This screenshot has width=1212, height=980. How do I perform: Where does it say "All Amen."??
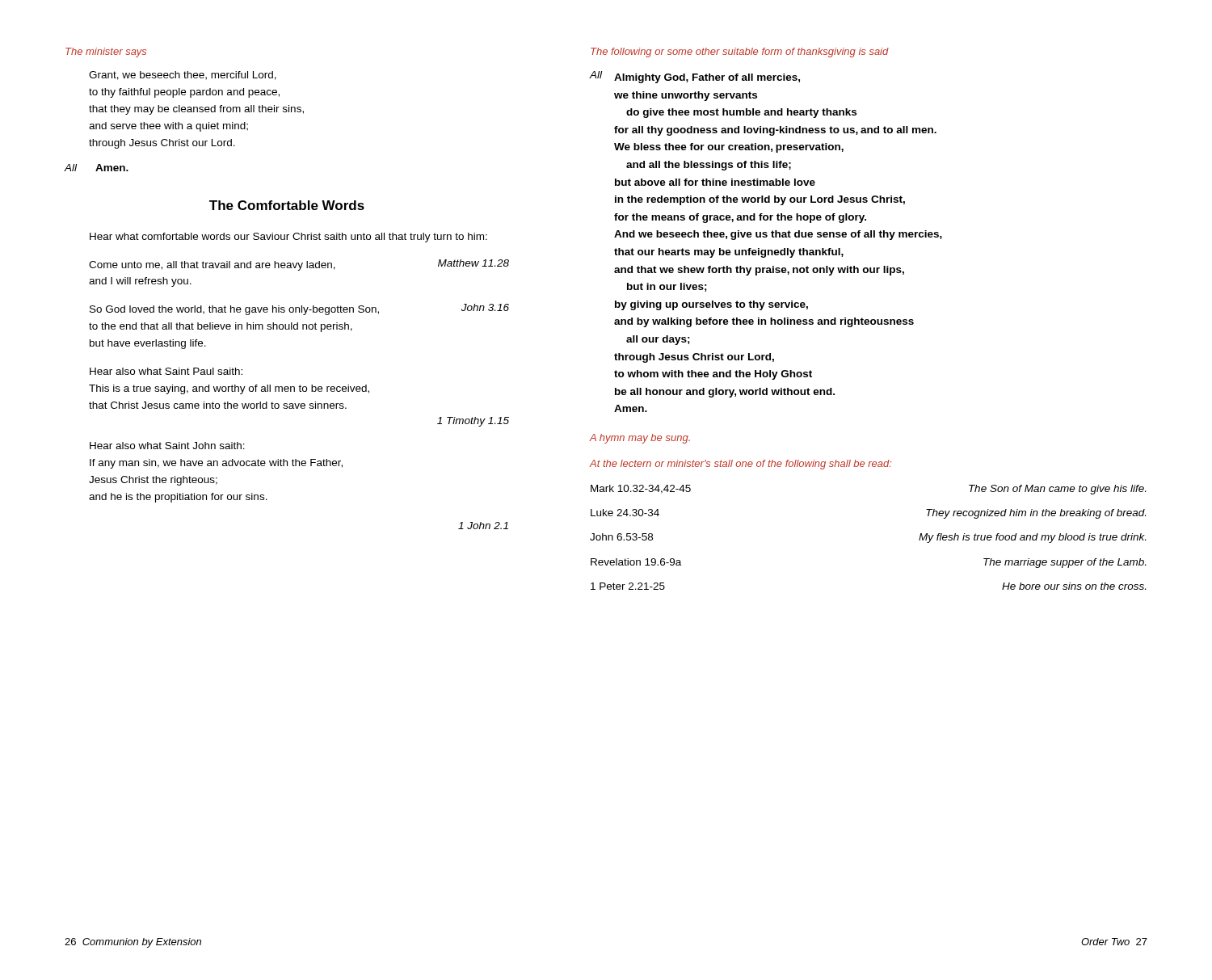coord(97,167)
